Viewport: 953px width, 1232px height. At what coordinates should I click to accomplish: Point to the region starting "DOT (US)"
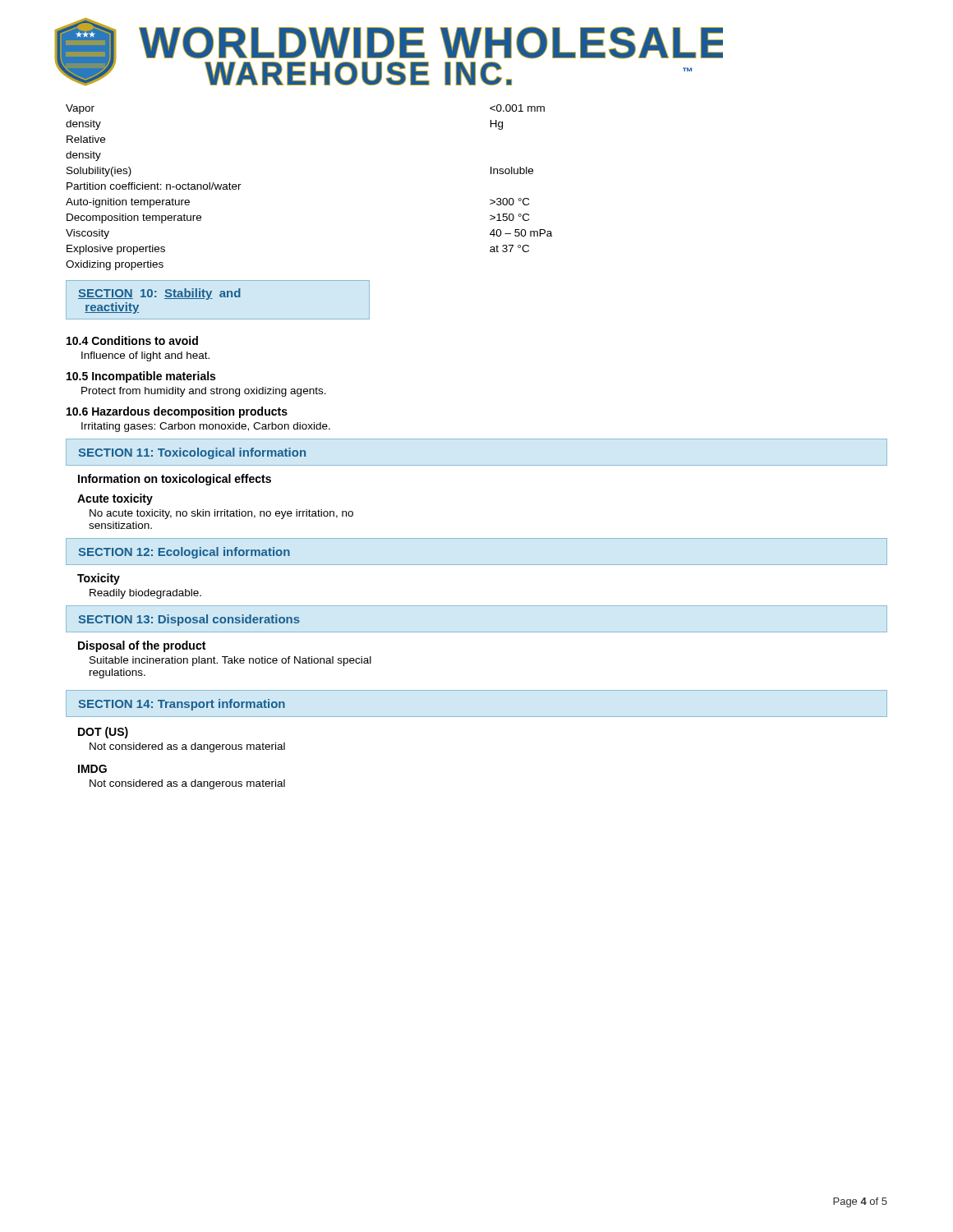tap(103, 732)
